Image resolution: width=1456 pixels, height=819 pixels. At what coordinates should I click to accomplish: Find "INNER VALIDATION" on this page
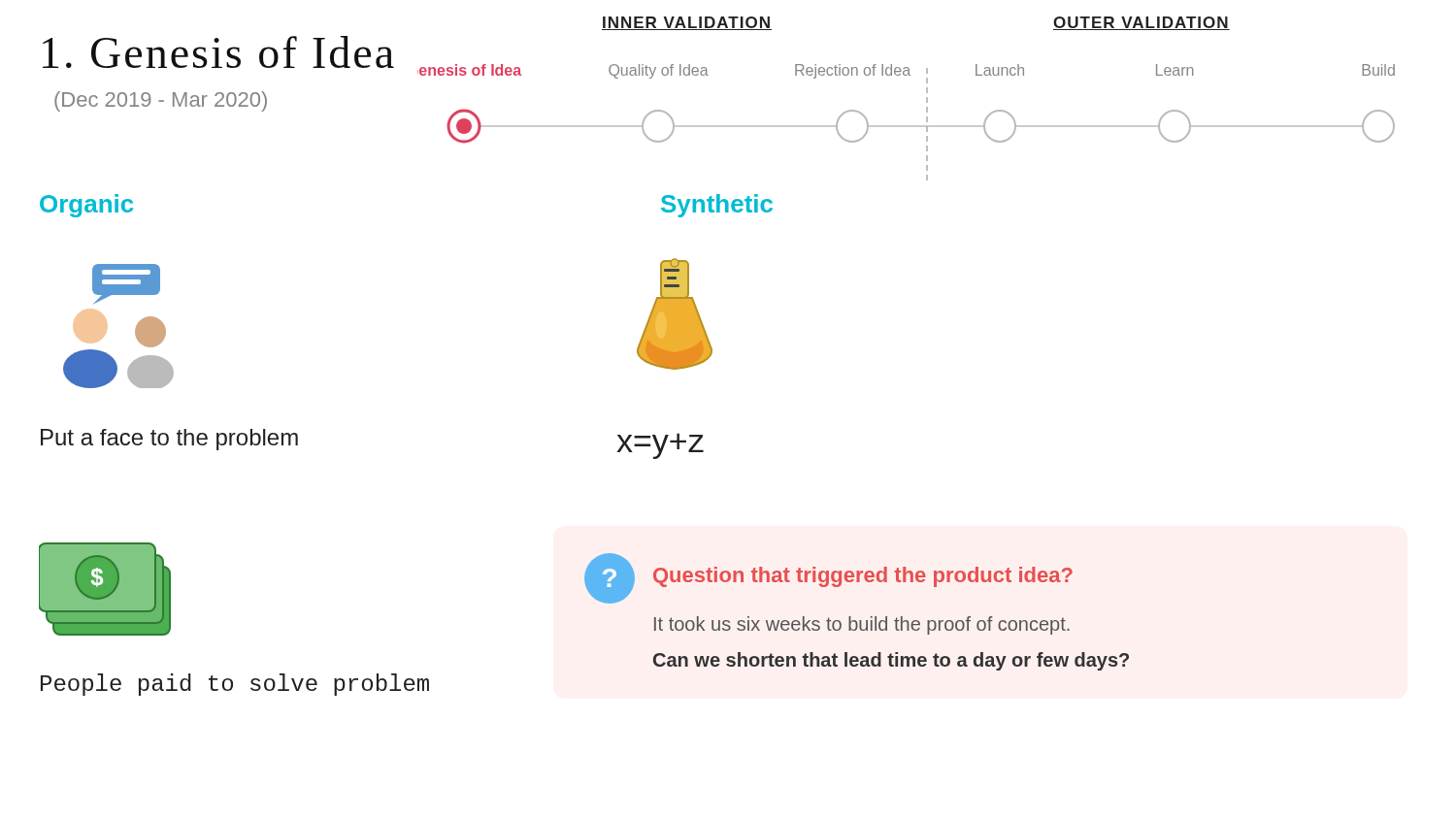point(687,23)
